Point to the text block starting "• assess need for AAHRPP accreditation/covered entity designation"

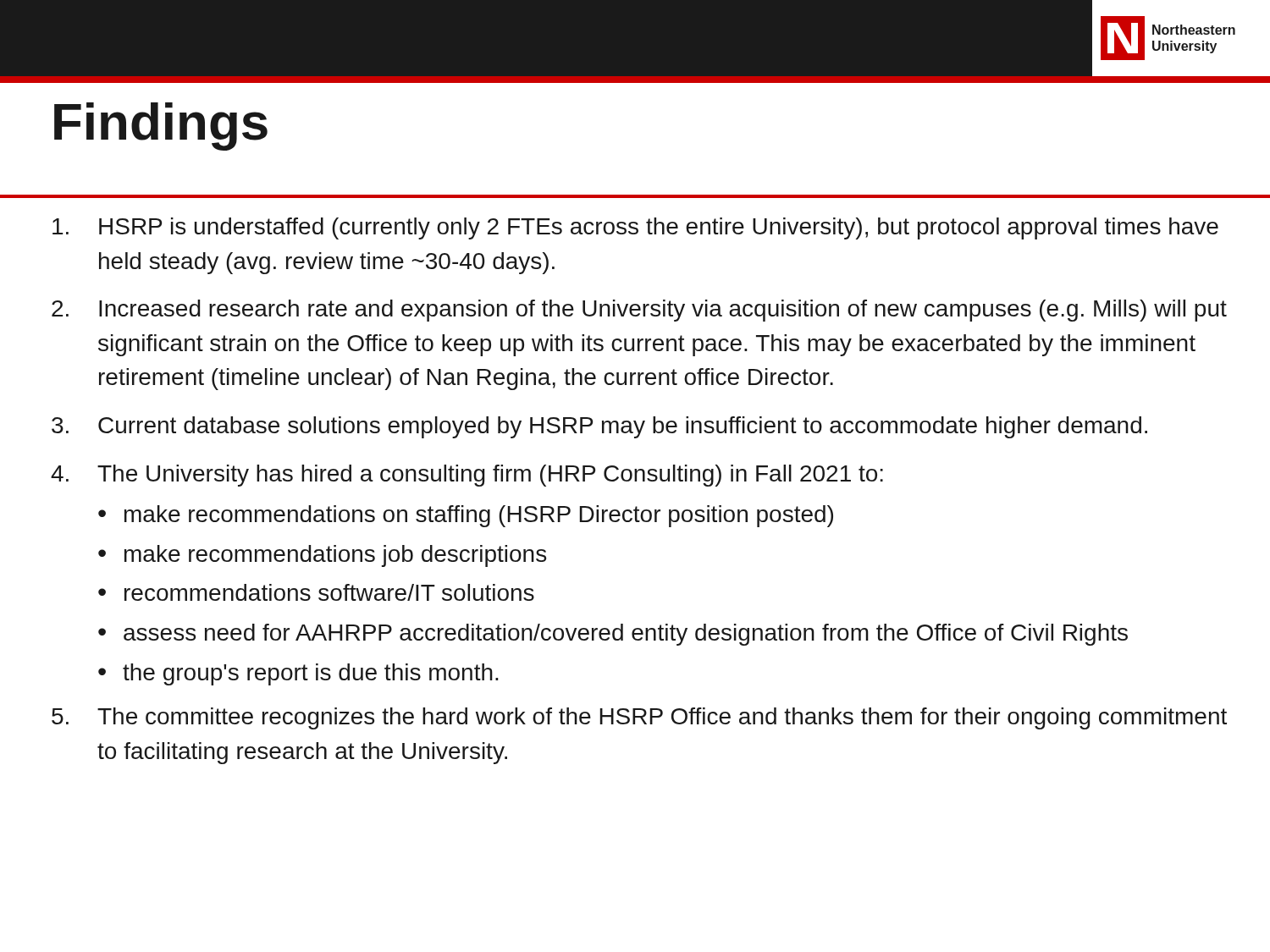tap(663, 633)
